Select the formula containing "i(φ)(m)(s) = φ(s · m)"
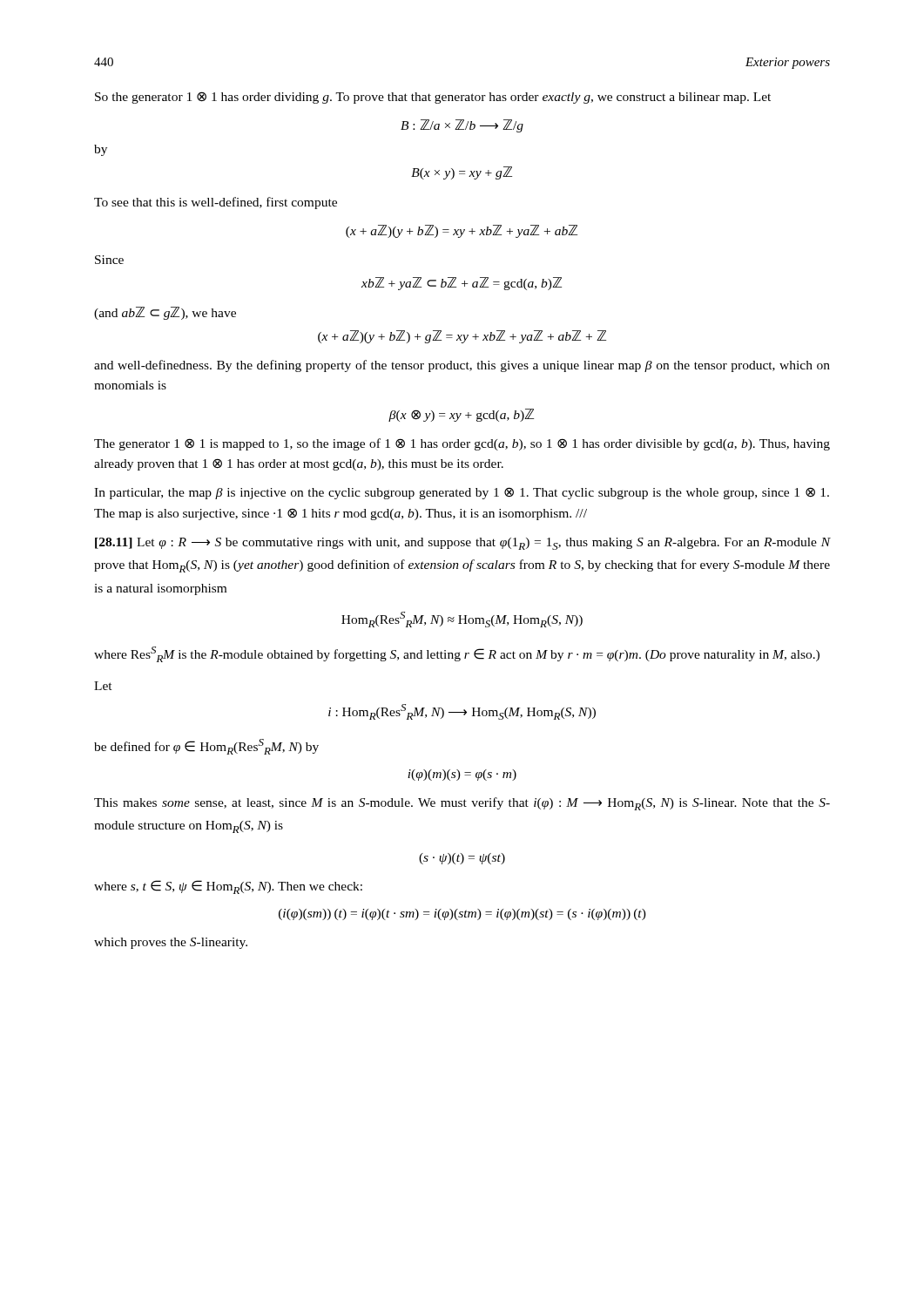The image size is (924, 1307). coord(462,773)
